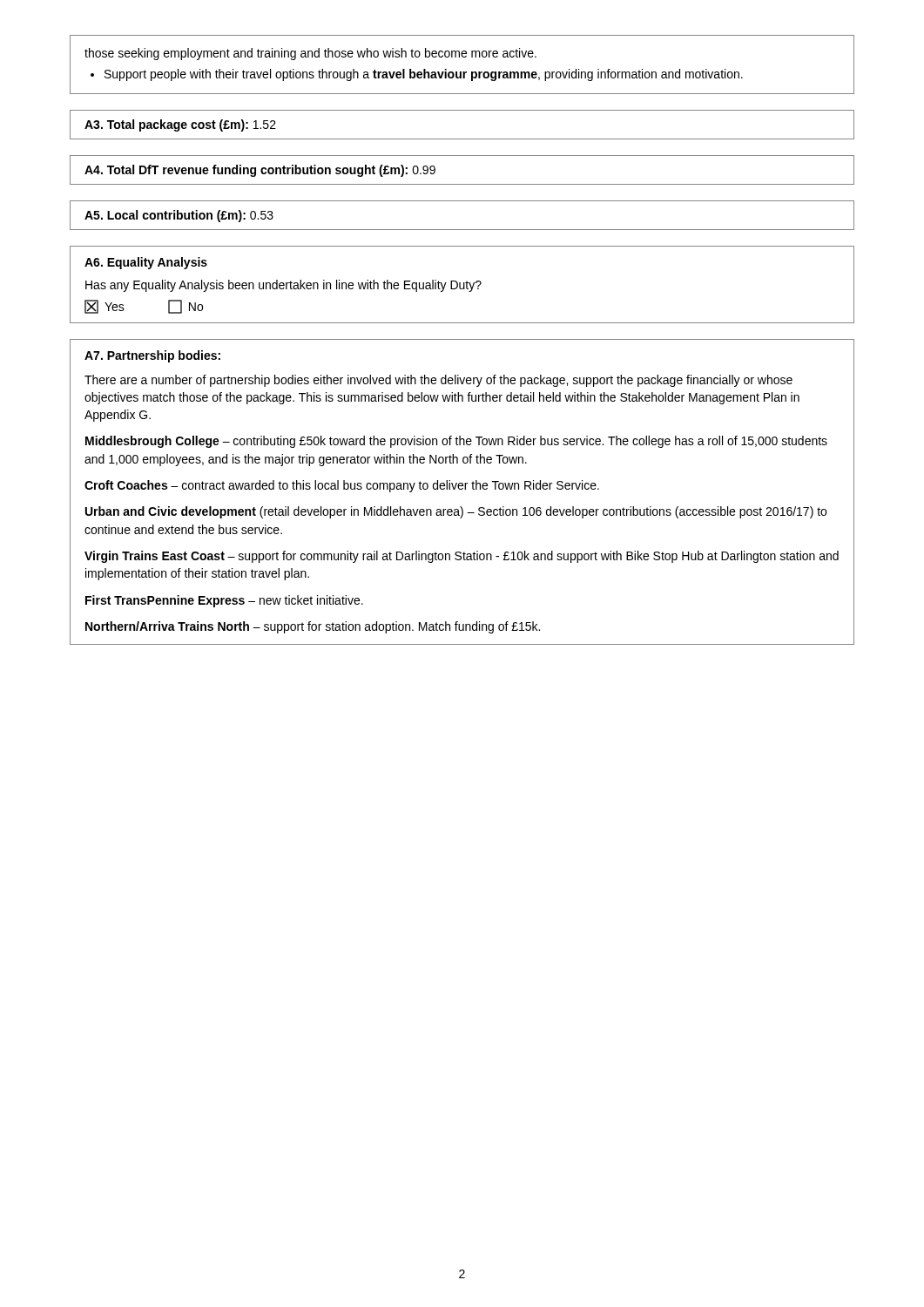
Task: Find the section header on this page that starts "A3. Total package cost (£m):"
Action: (180, 125)
